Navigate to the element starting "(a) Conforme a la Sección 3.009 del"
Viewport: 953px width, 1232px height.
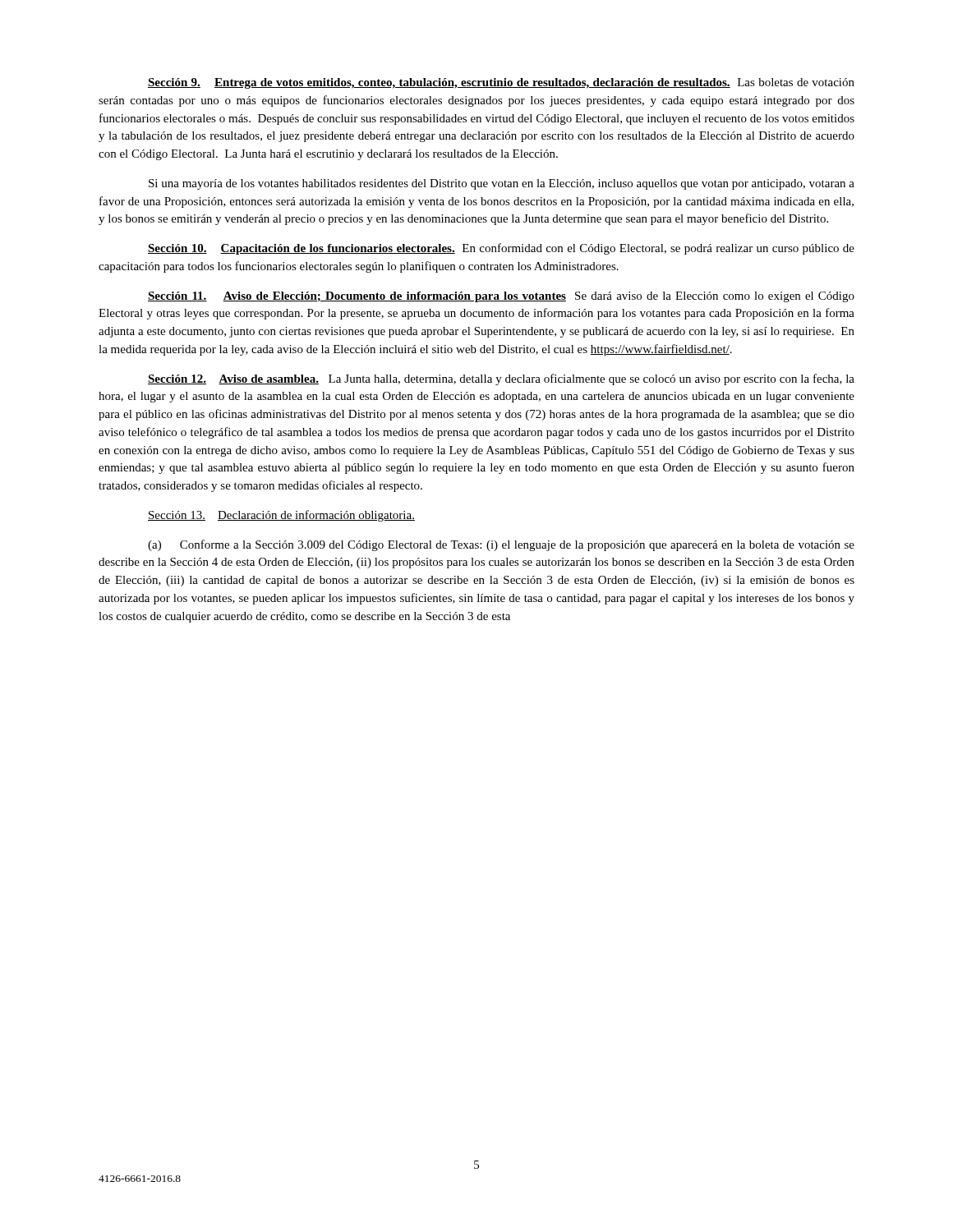pos(476,581)
